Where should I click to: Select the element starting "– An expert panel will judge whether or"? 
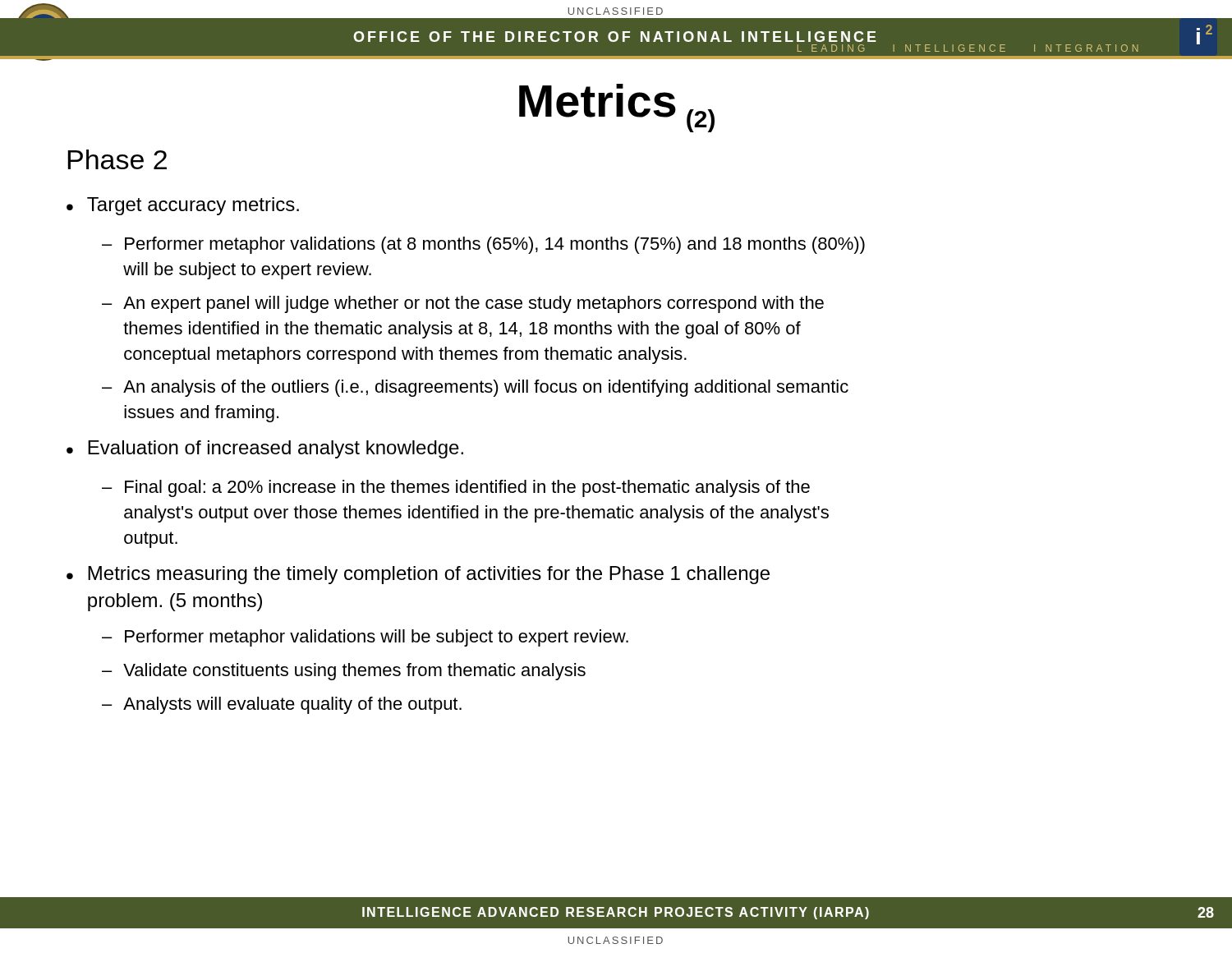pos(463,329)
